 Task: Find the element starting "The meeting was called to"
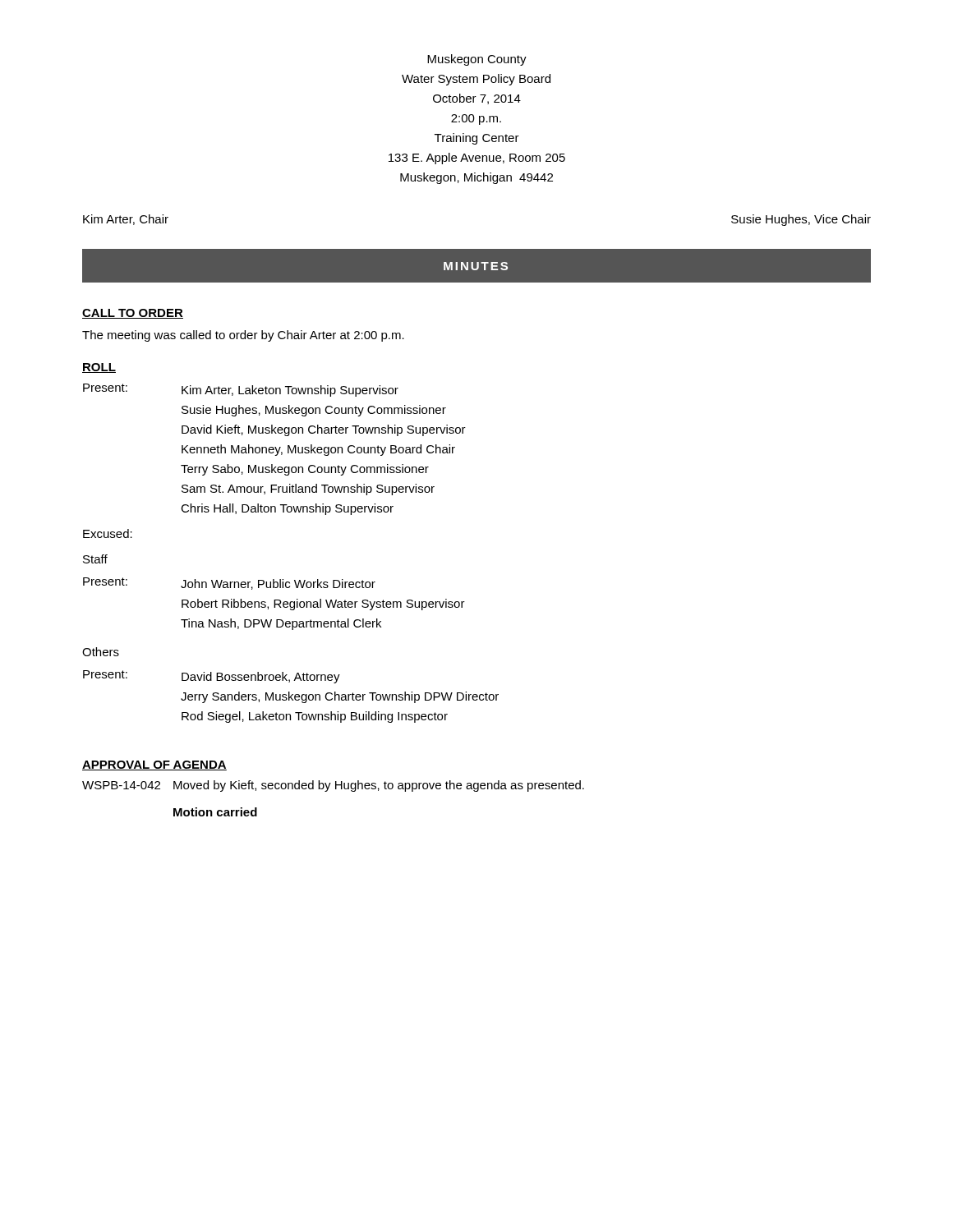click(x=243, y=335)
